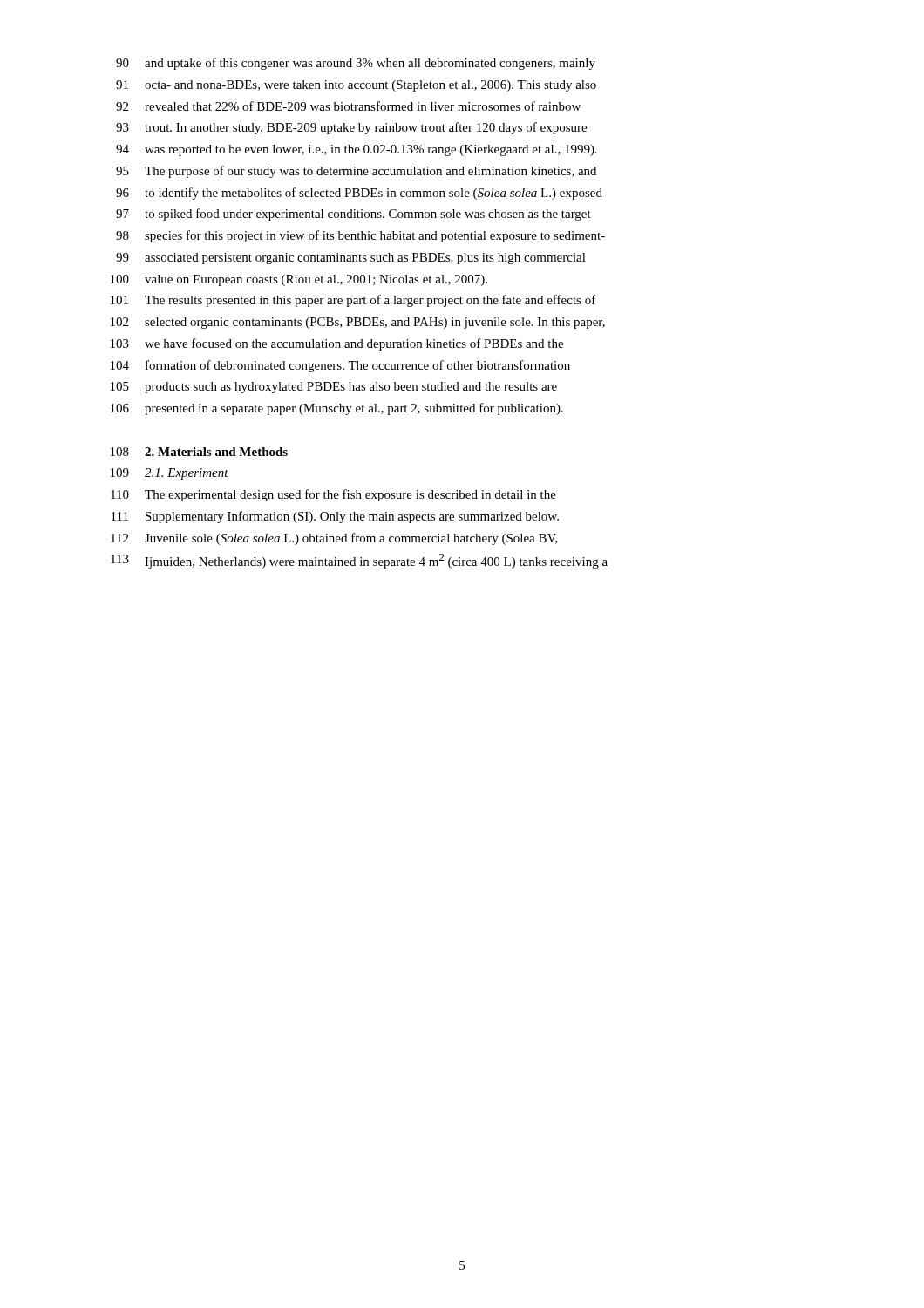The height and width of the screenshot is (1308, 924).
Task: Click on the text that reads "109 2.1. Experiment"
Action: (170, 474)
